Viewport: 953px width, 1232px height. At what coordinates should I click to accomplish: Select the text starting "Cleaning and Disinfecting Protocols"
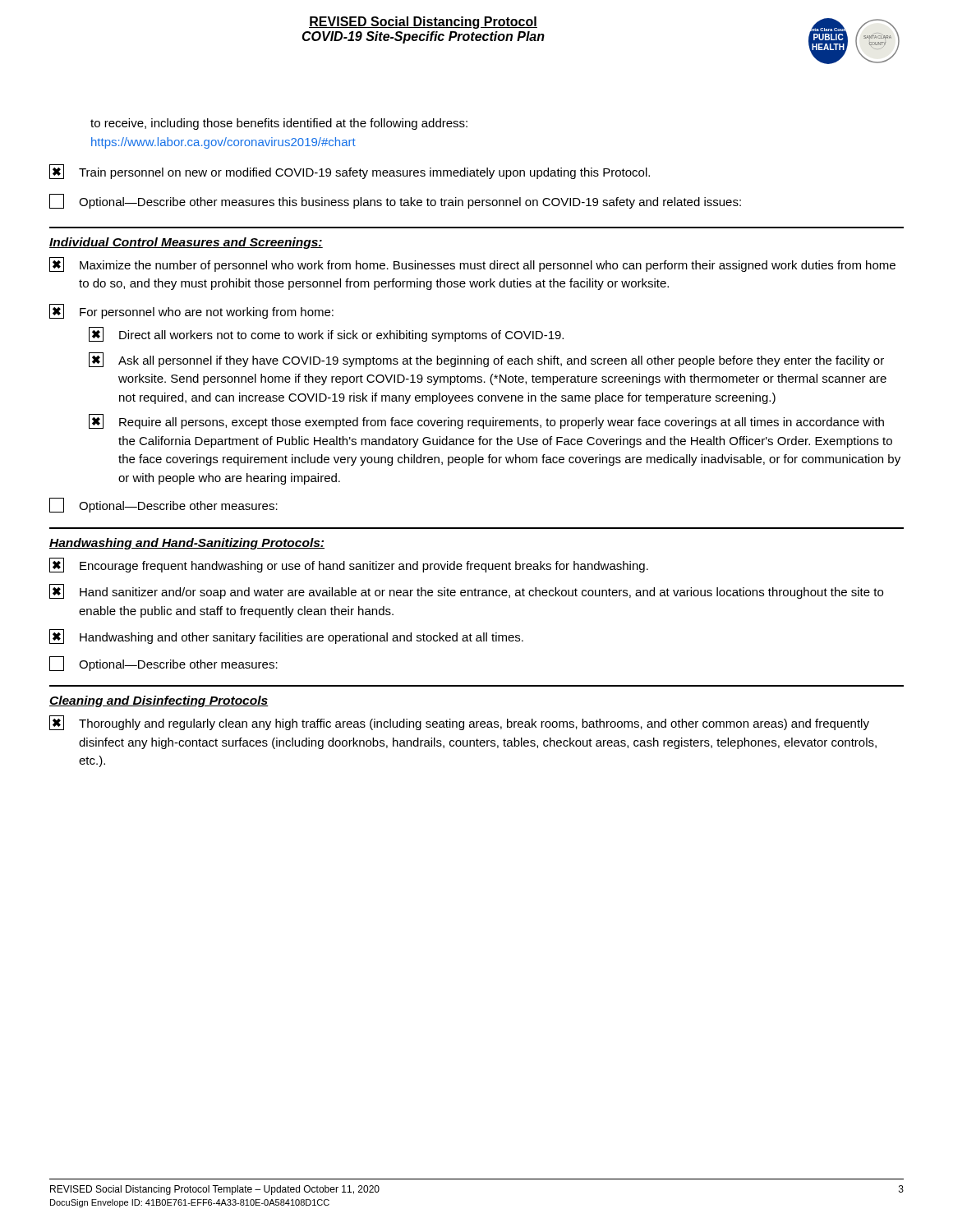(x=159, y=700)
